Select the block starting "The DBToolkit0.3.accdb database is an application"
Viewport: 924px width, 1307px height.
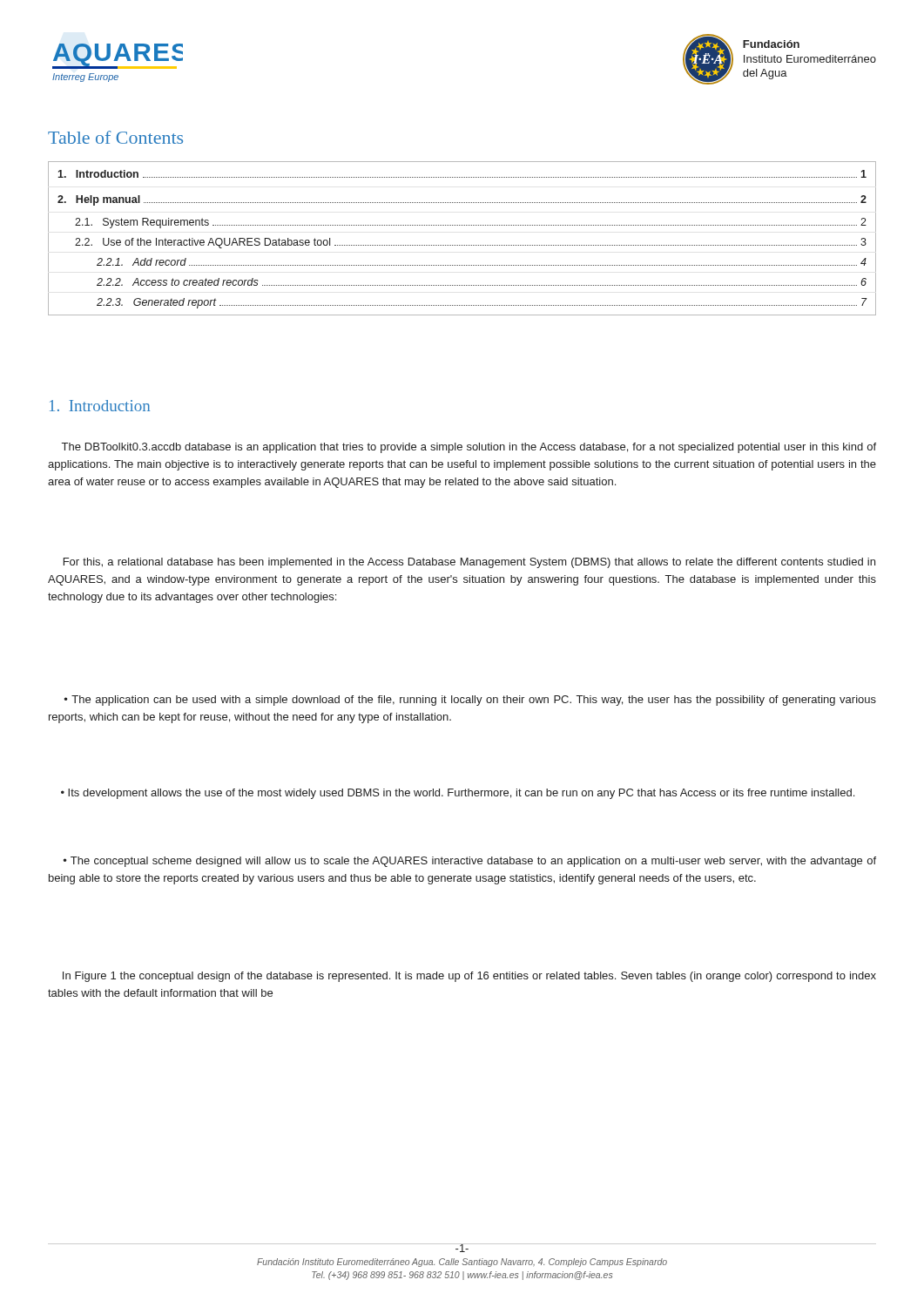point(462,464)
